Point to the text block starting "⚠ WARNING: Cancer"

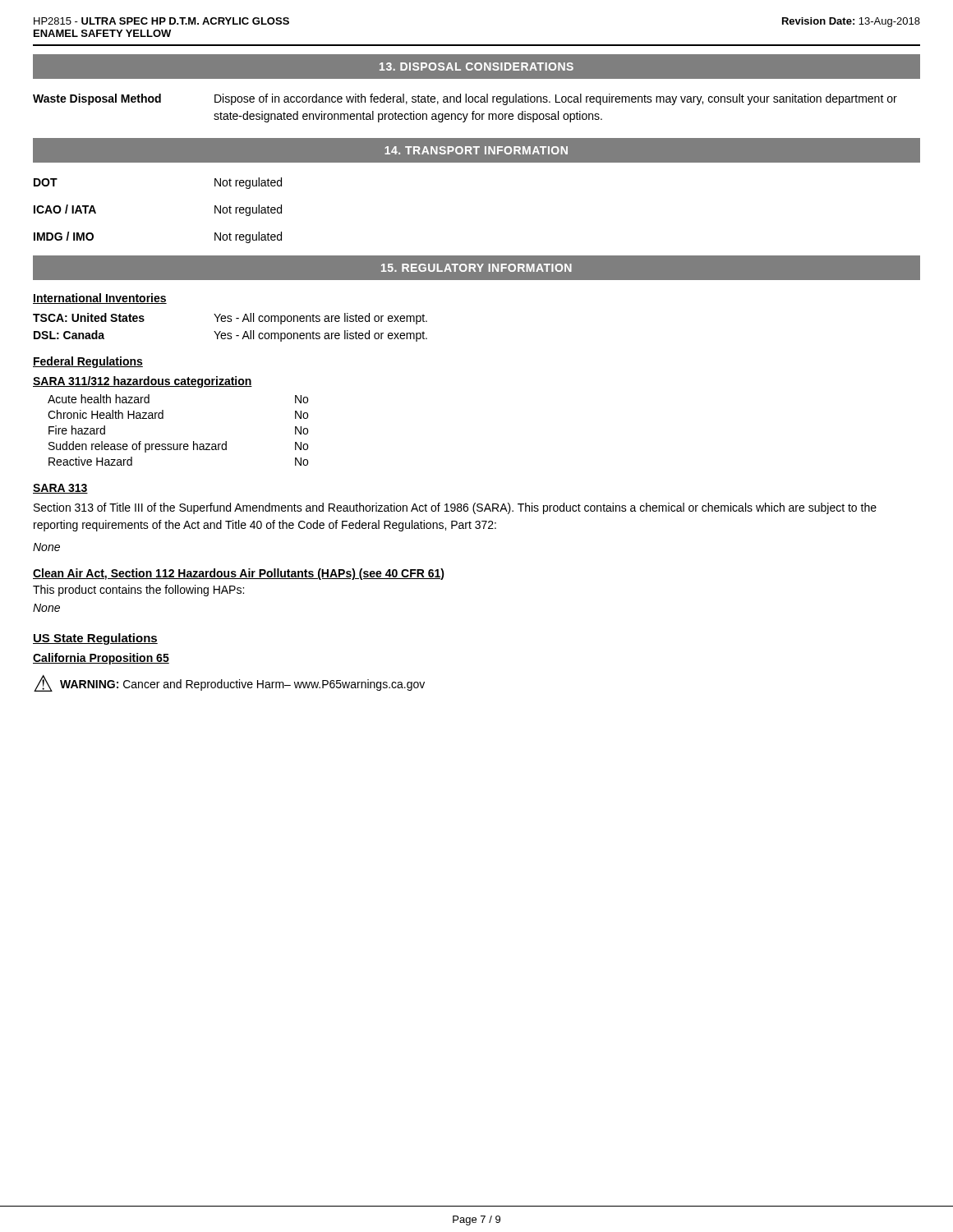click(x=229, y=684)
